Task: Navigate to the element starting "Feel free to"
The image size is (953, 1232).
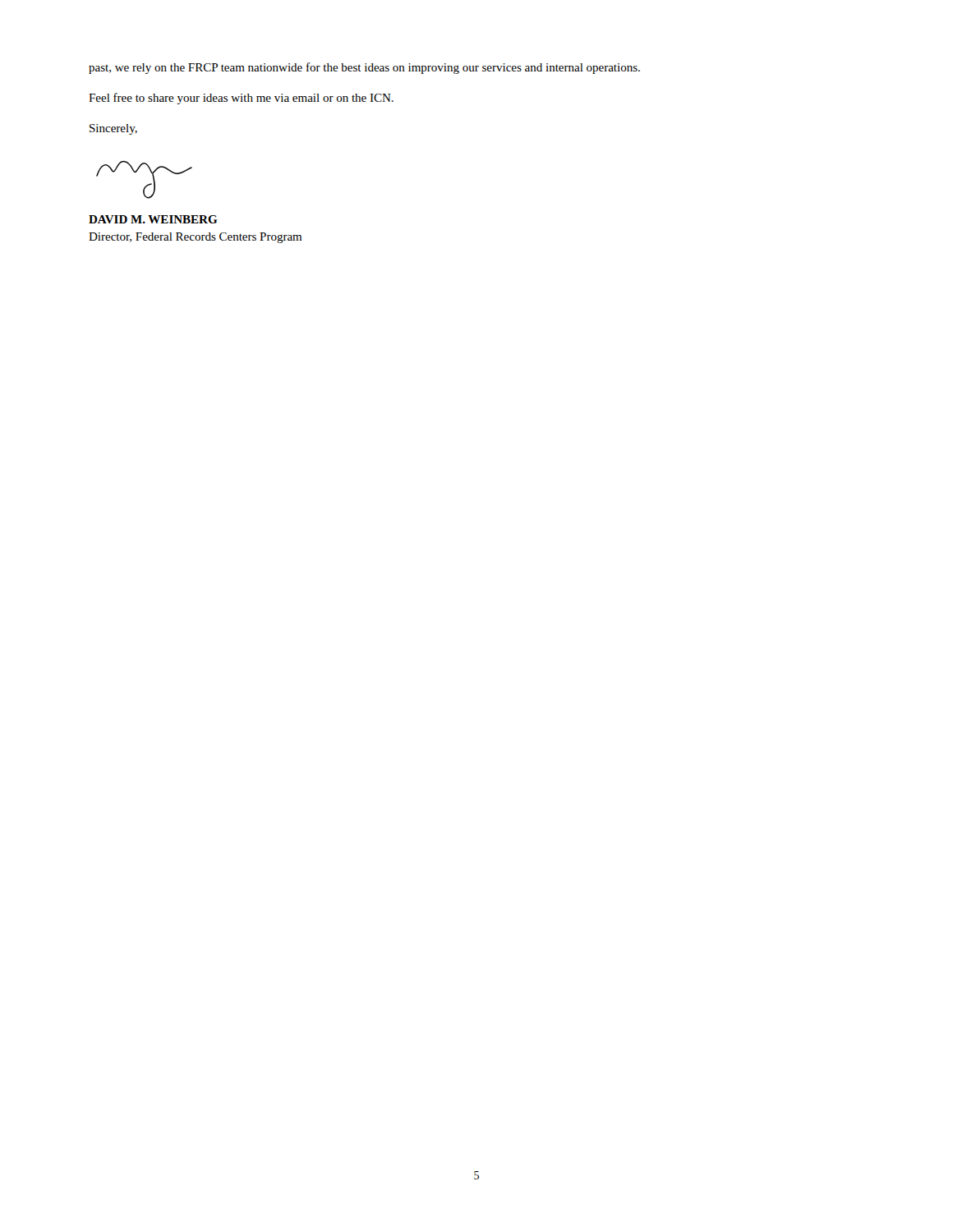Action: click(x=241, y=98)
